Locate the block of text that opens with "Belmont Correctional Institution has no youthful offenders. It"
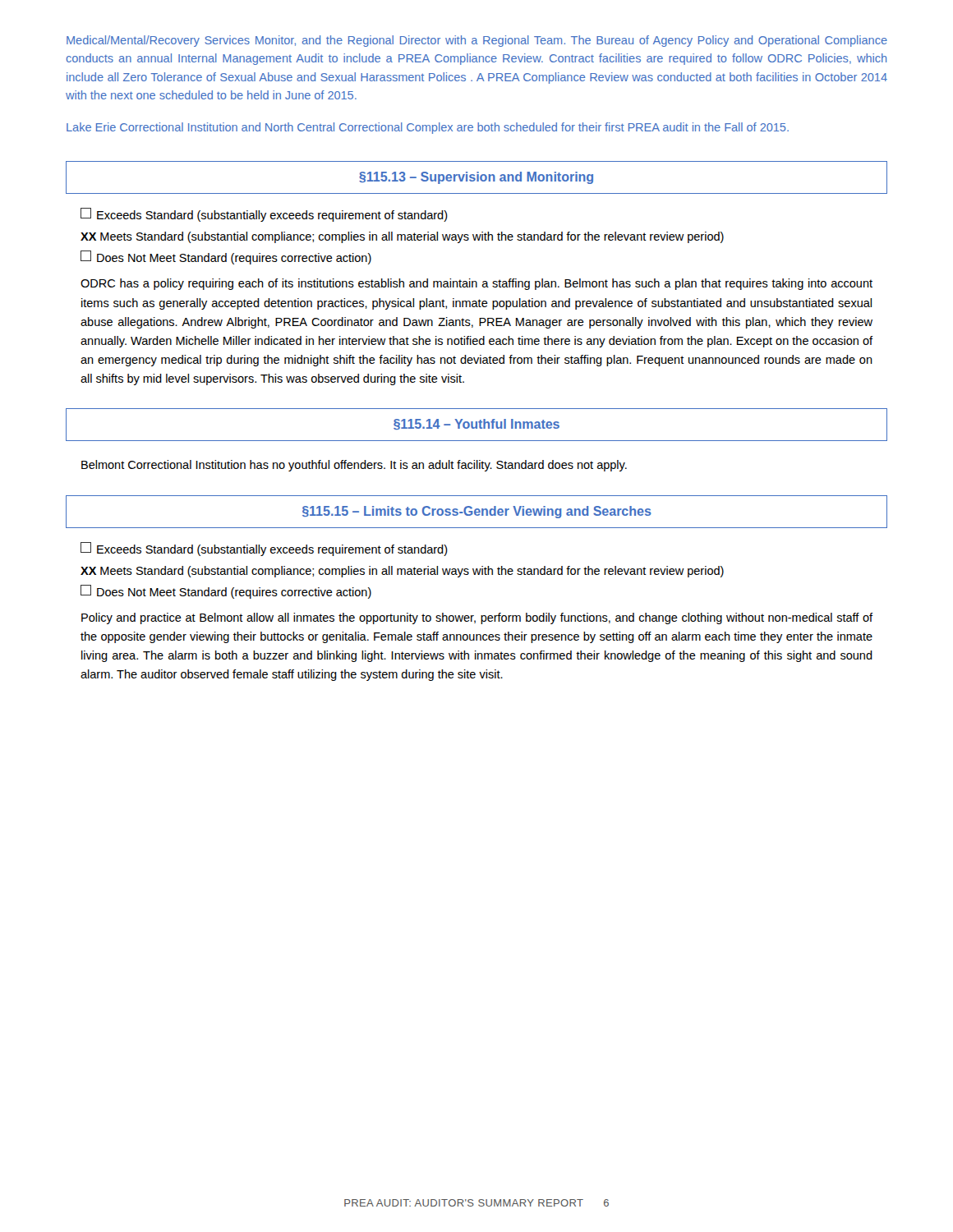953x1232 pixels. pyautogui.click(x=354, y=465)
